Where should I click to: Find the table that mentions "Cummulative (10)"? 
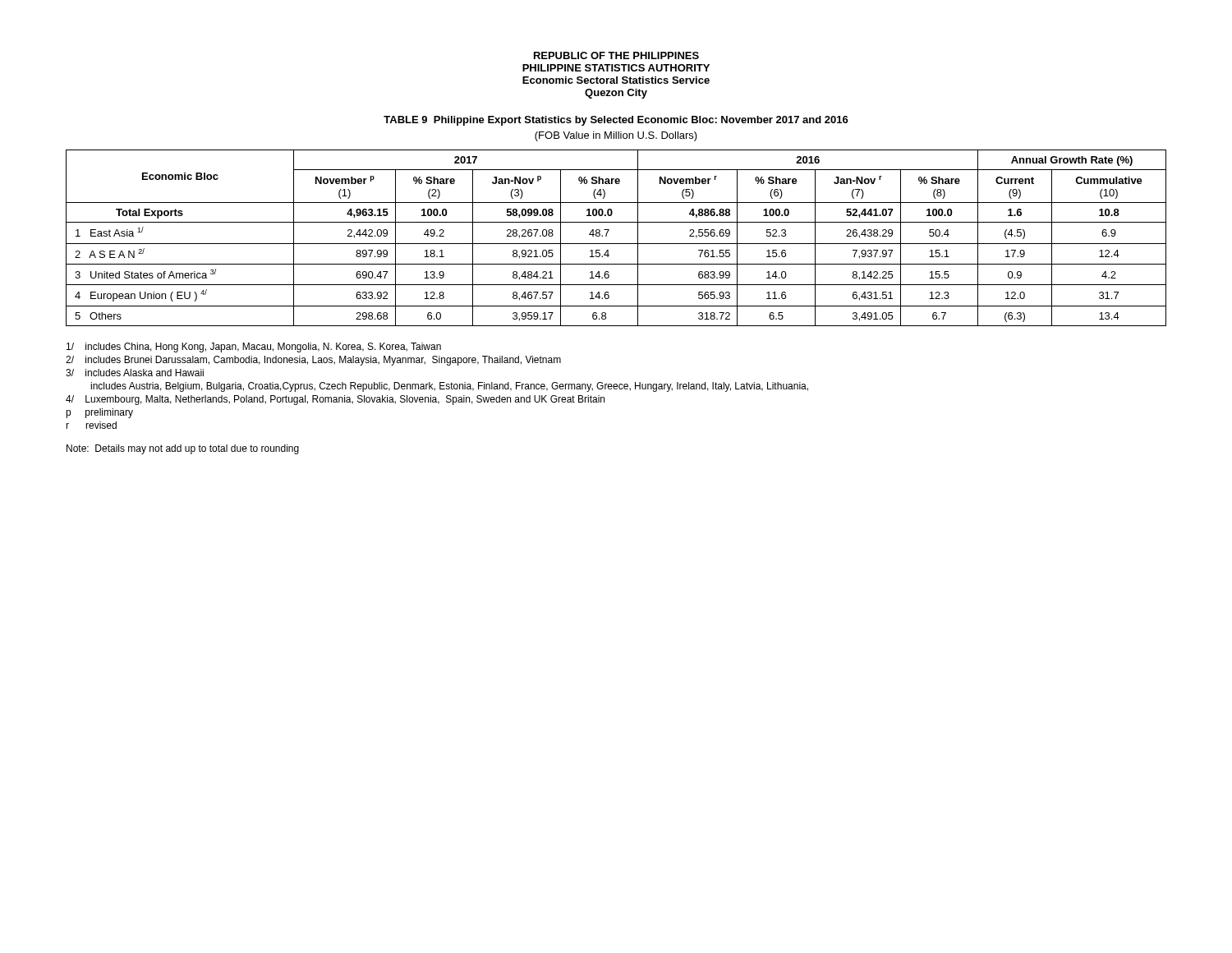point(616,238)
